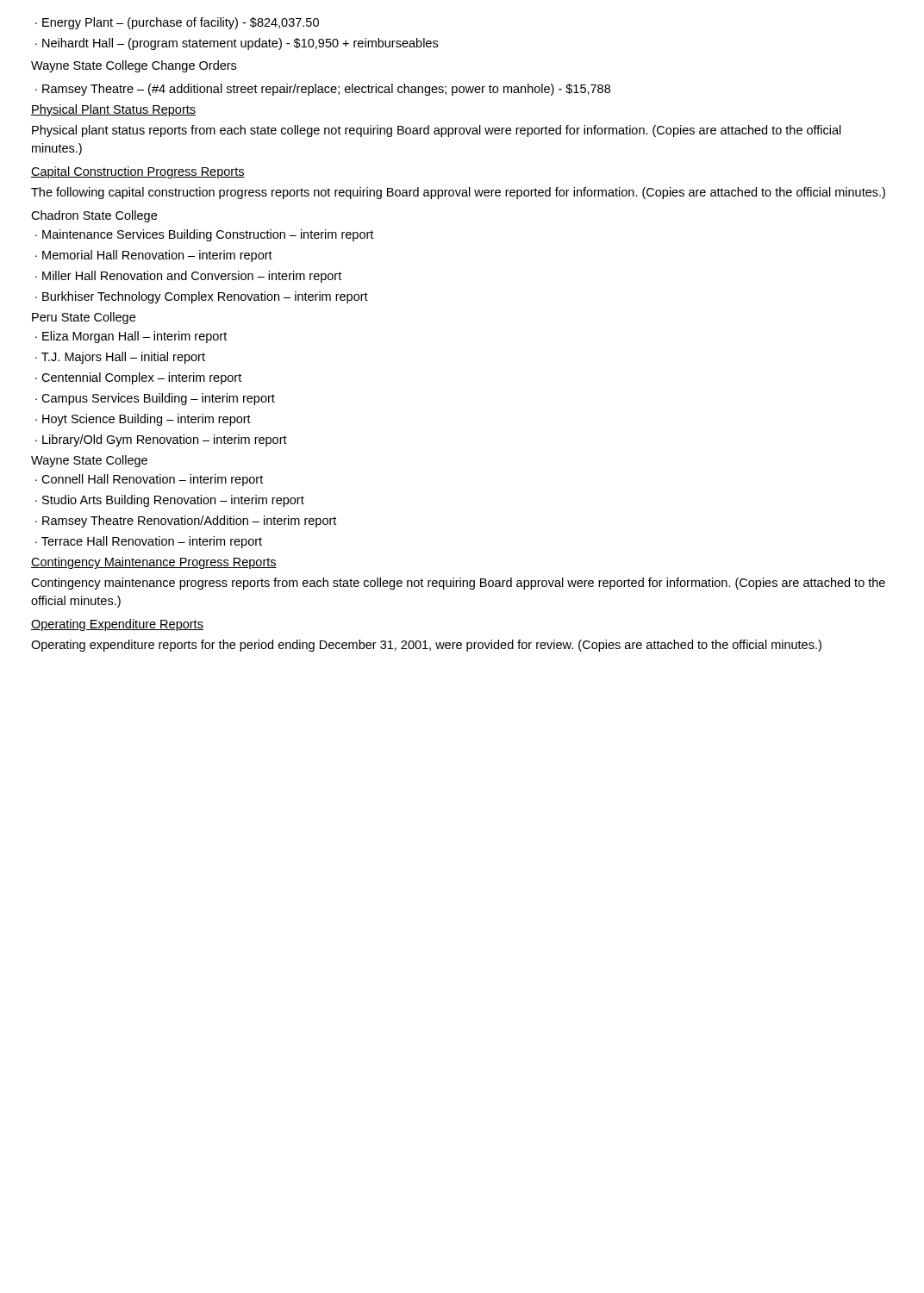924x1293 pixels.
Task: Select the element starting "Operating expenditure reports for the period ending"
Action: 427,645
